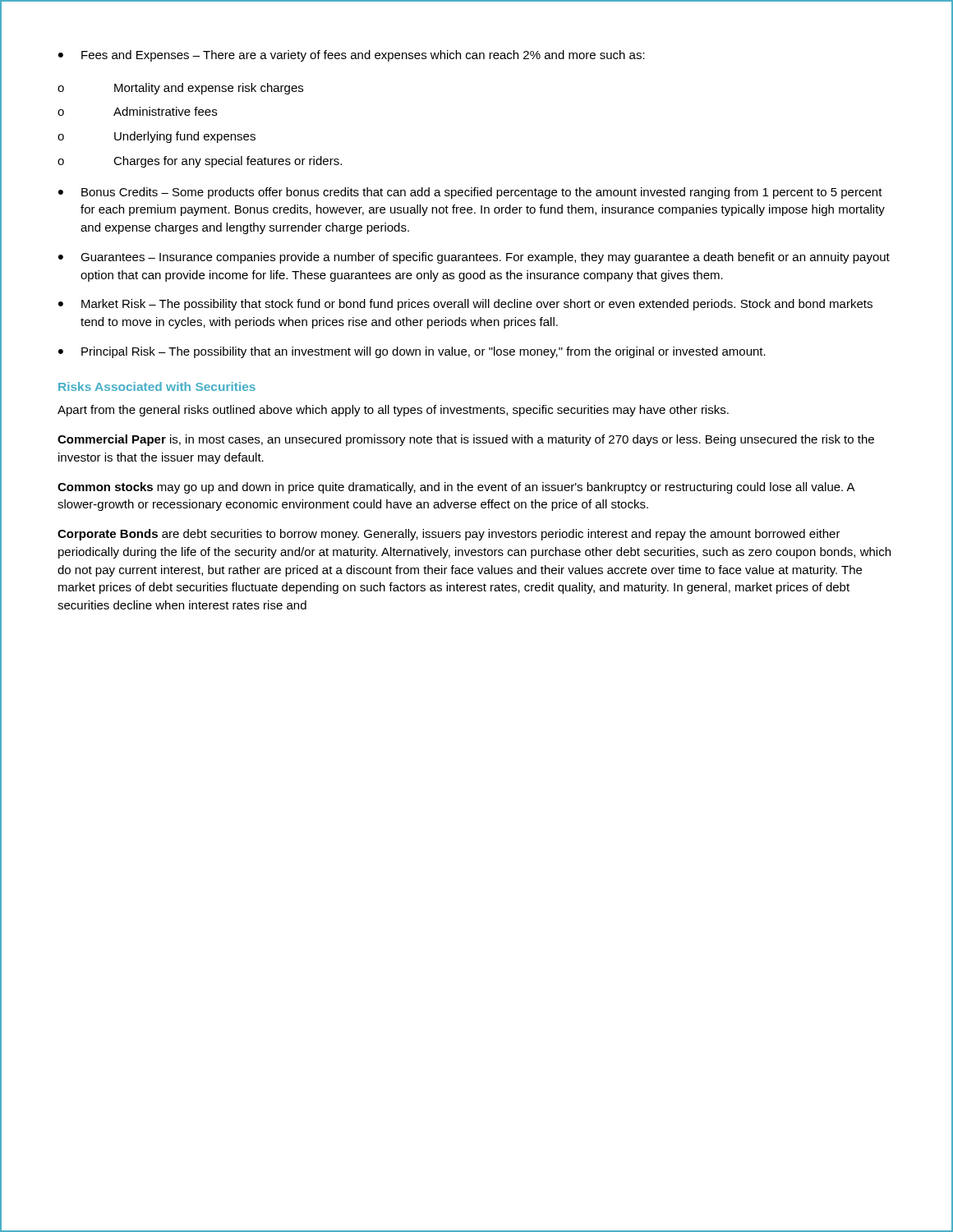Point to the region starting "Commercial Paper is, in most cases, an"

coord(466,448)
